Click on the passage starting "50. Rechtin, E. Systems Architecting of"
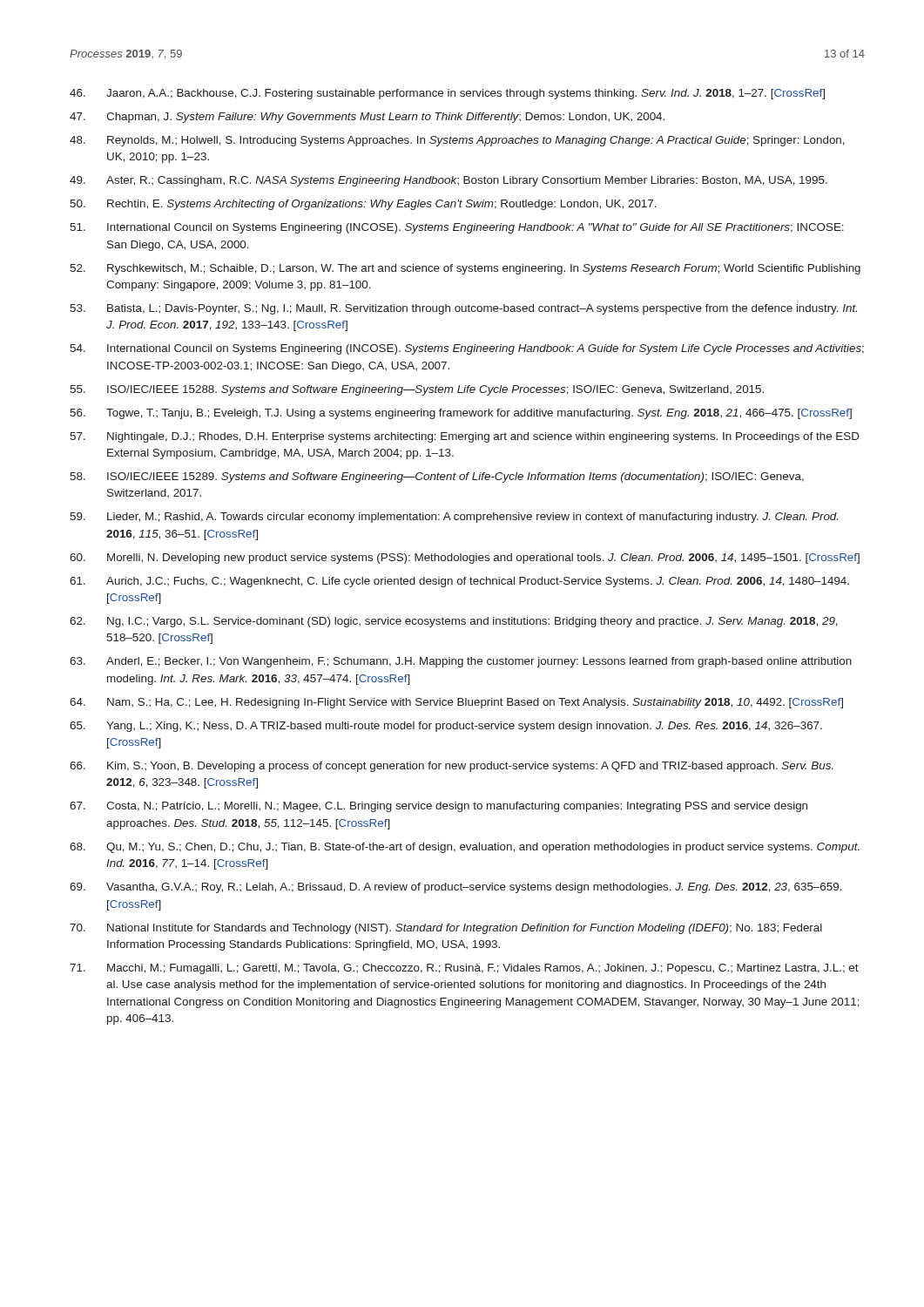 click(467, 204)
